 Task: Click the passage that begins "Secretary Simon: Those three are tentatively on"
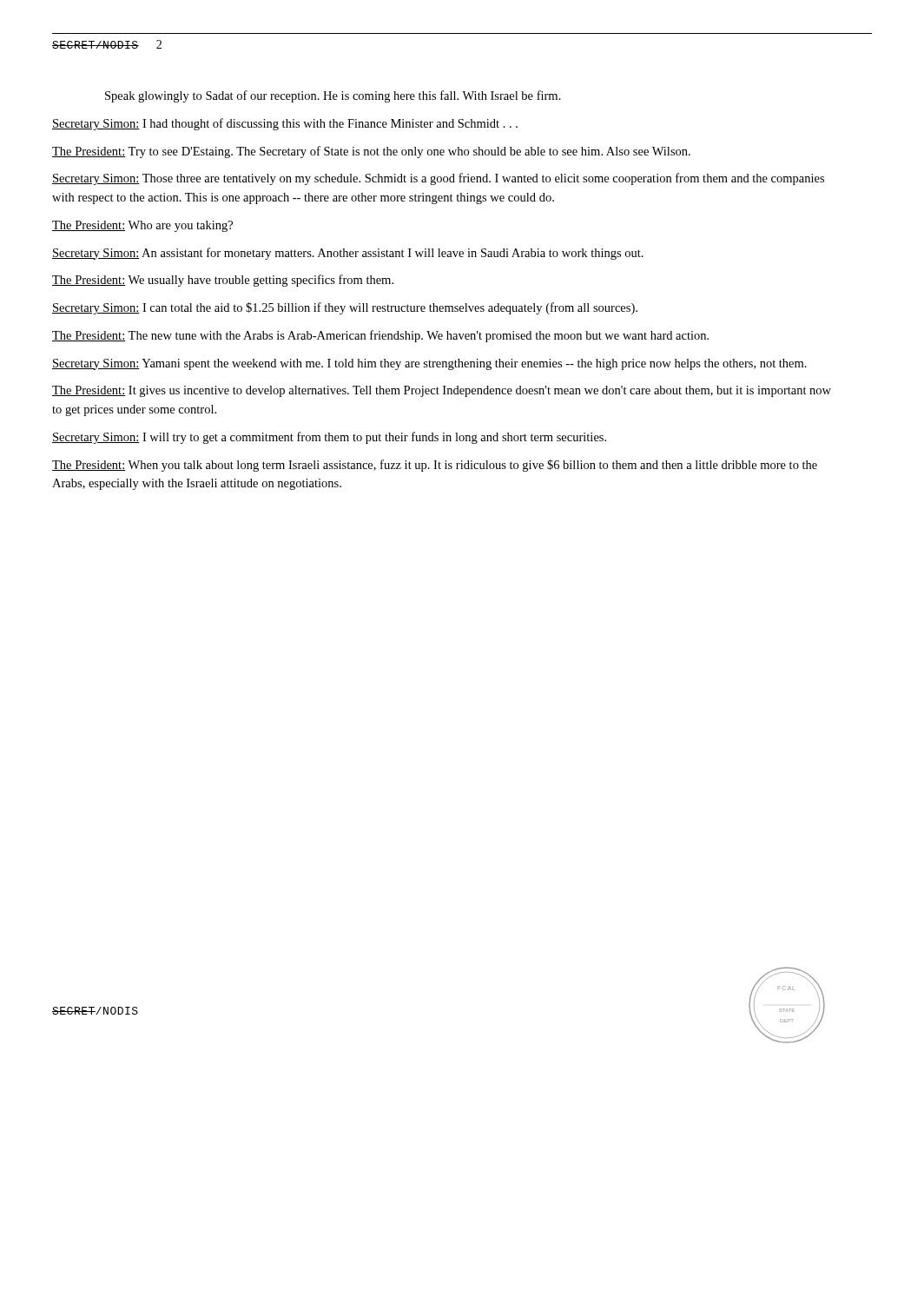click(x=438, y=188)
